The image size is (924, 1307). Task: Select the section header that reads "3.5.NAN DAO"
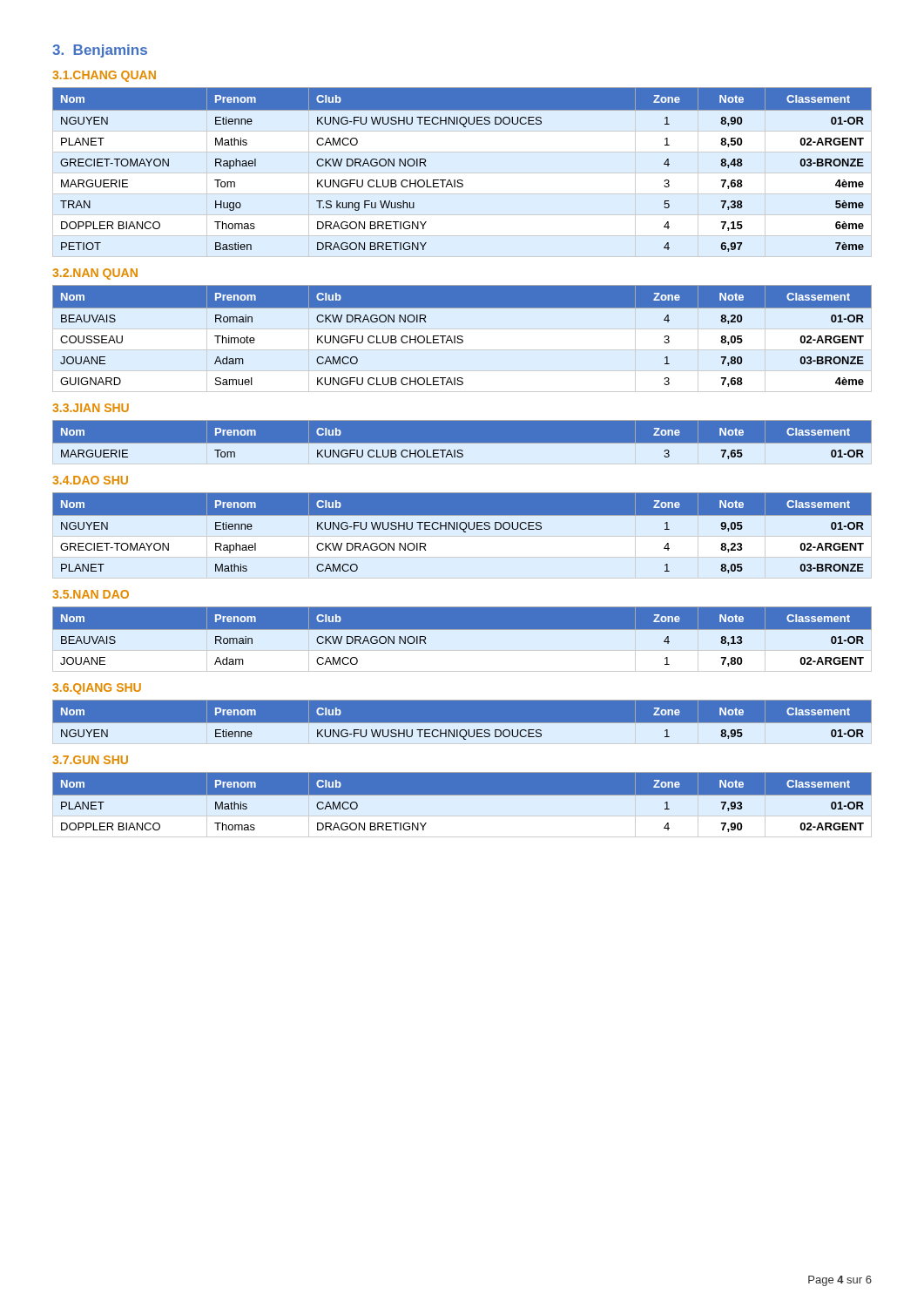click(x=91, y=594)
